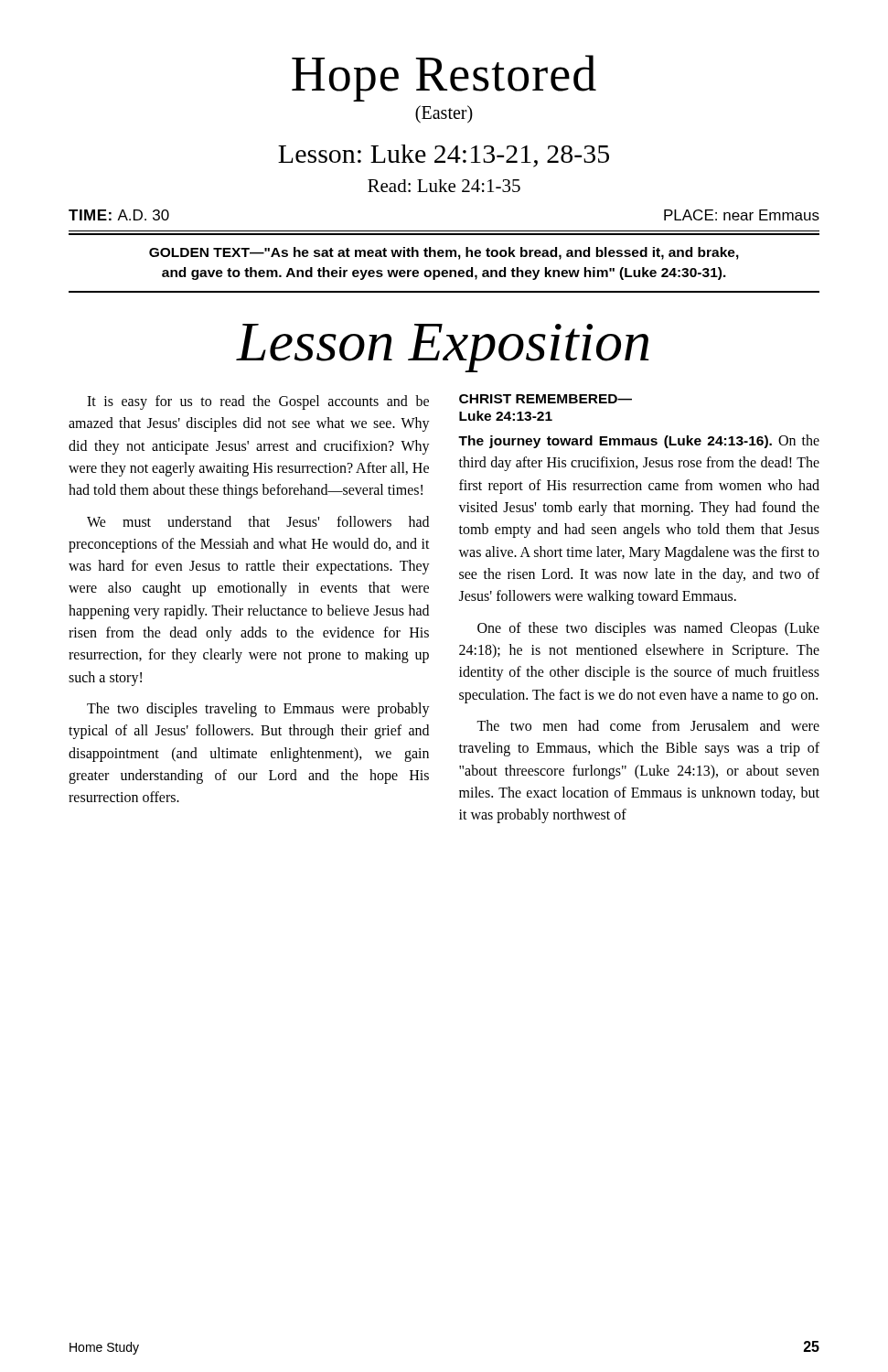Select the title with the text "Lesson Exposition"
Image resolution: width=888 pixels, height=1372 pixels.
(x=444, y=341)
